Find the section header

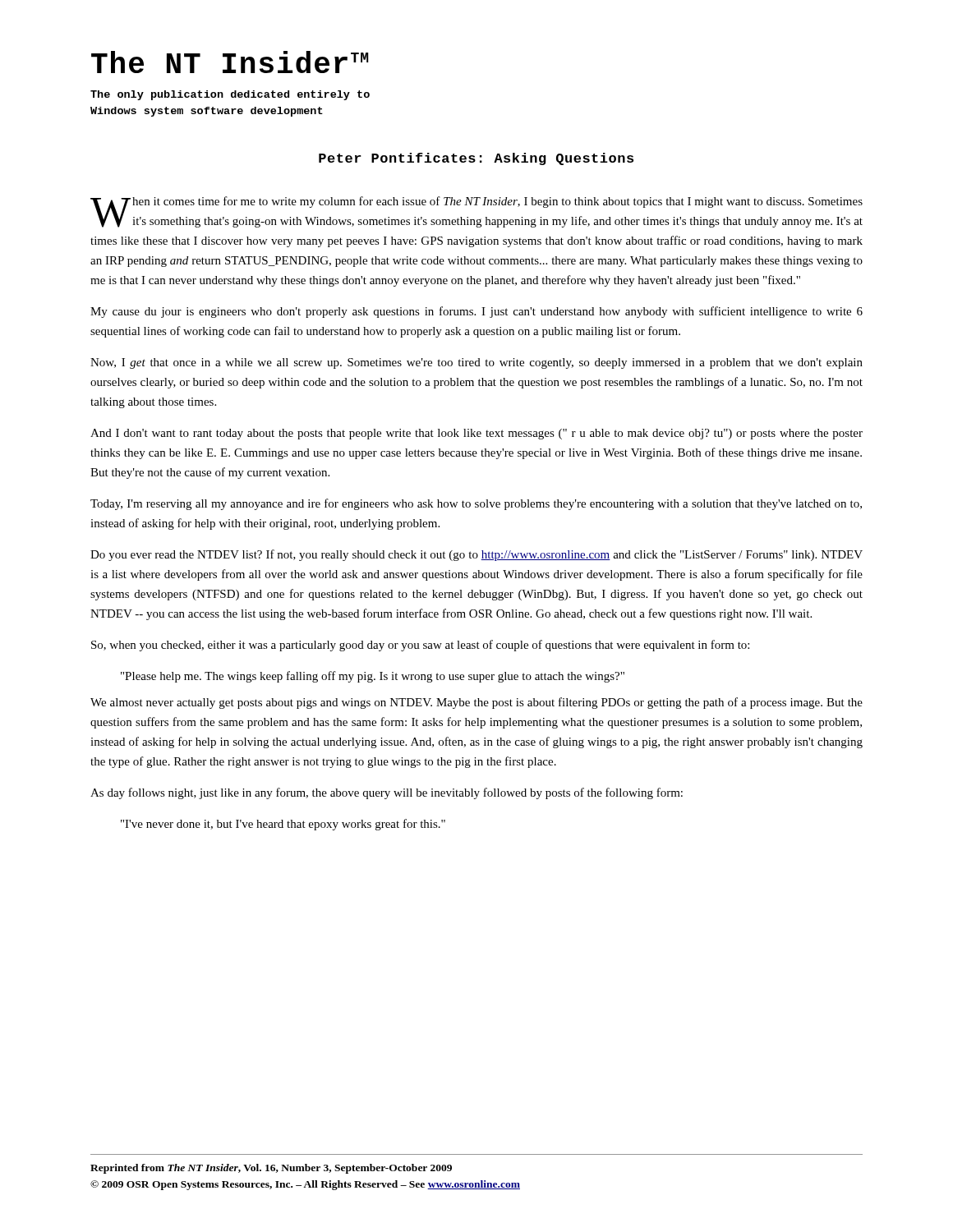476,159
